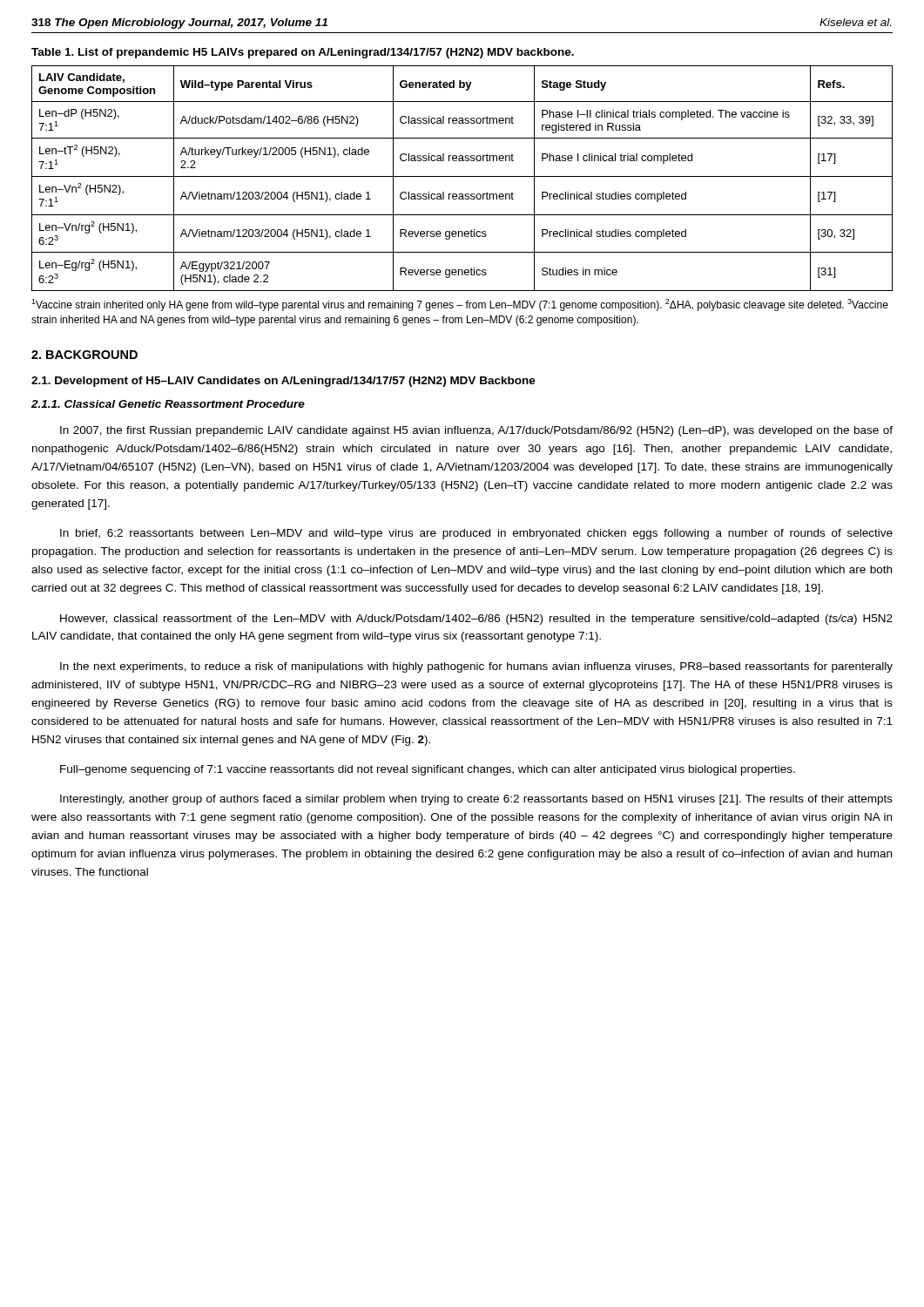Find the passage starting "2.1.1. Classical Genetic Reassortment Procedure"

pyautogui.click(x=168, y=404)
